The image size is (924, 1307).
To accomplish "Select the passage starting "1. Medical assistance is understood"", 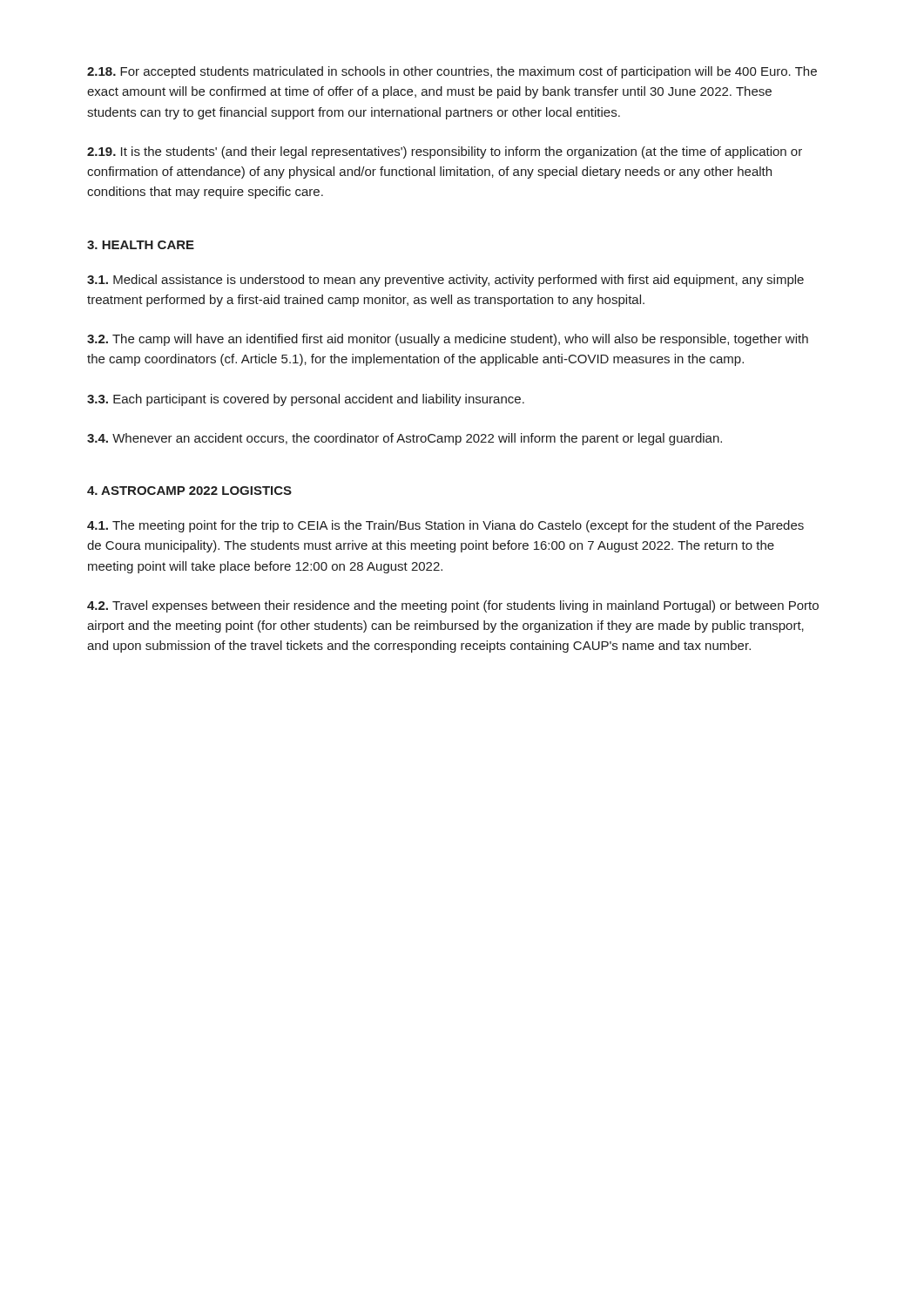I will coord(446,289).
